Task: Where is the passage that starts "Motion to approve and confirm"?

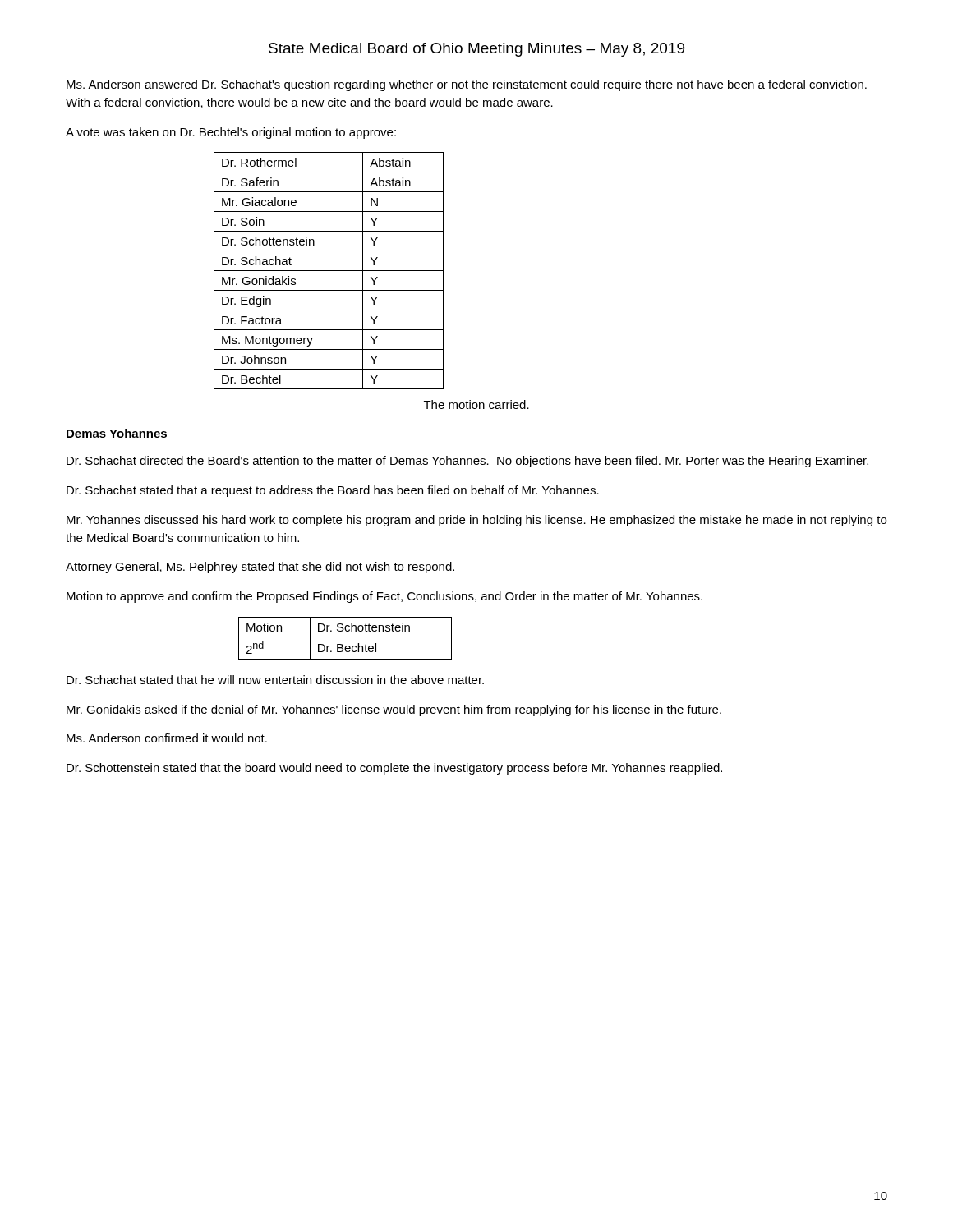Action: [385, 596]
